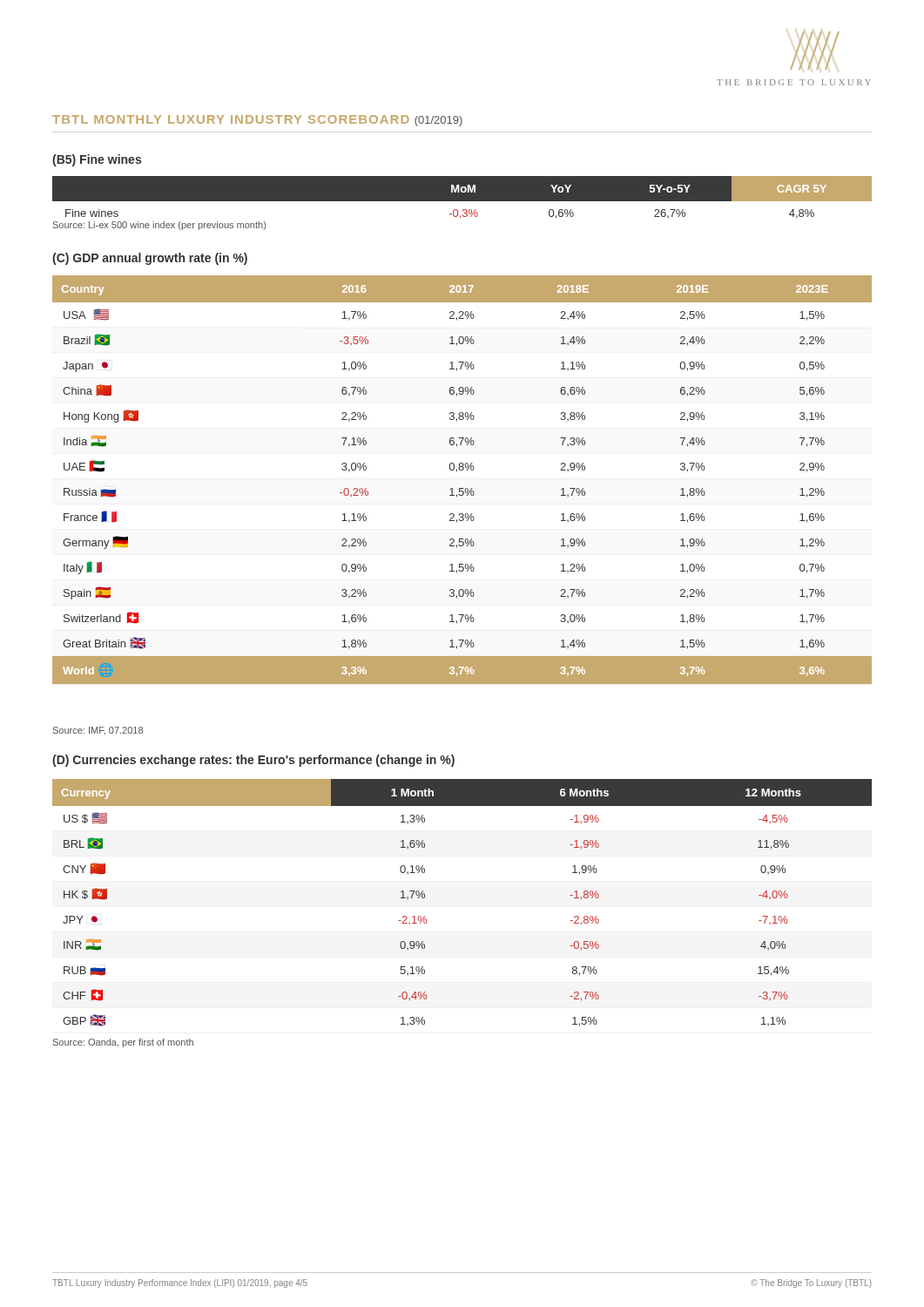Click on the table containing "Italy 🇮🇹"
The height and width of the screenshot is (1307, 924).
click(462, 480)
